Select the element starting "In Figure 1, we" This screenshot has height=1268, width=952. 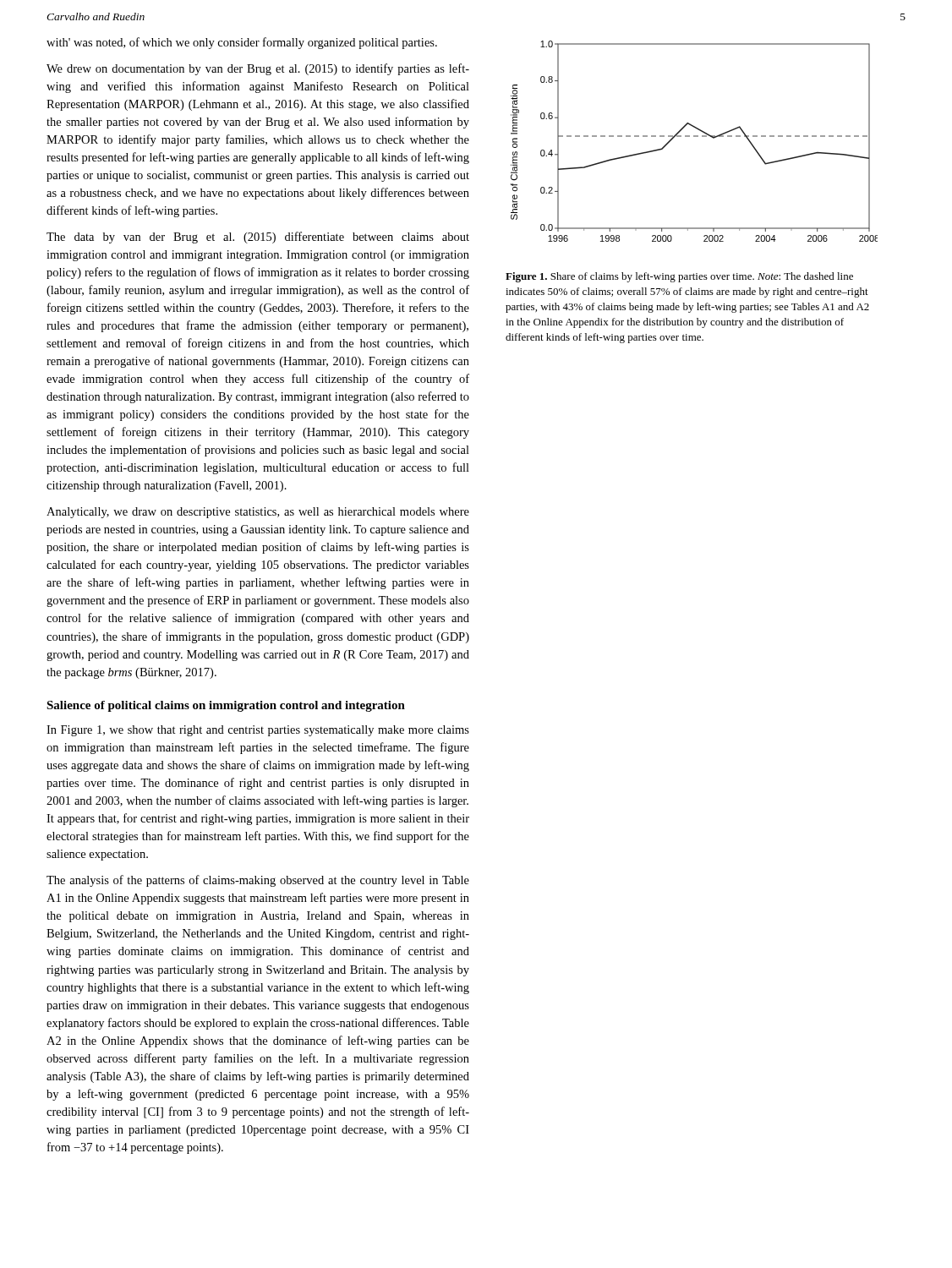coord(258,939)
